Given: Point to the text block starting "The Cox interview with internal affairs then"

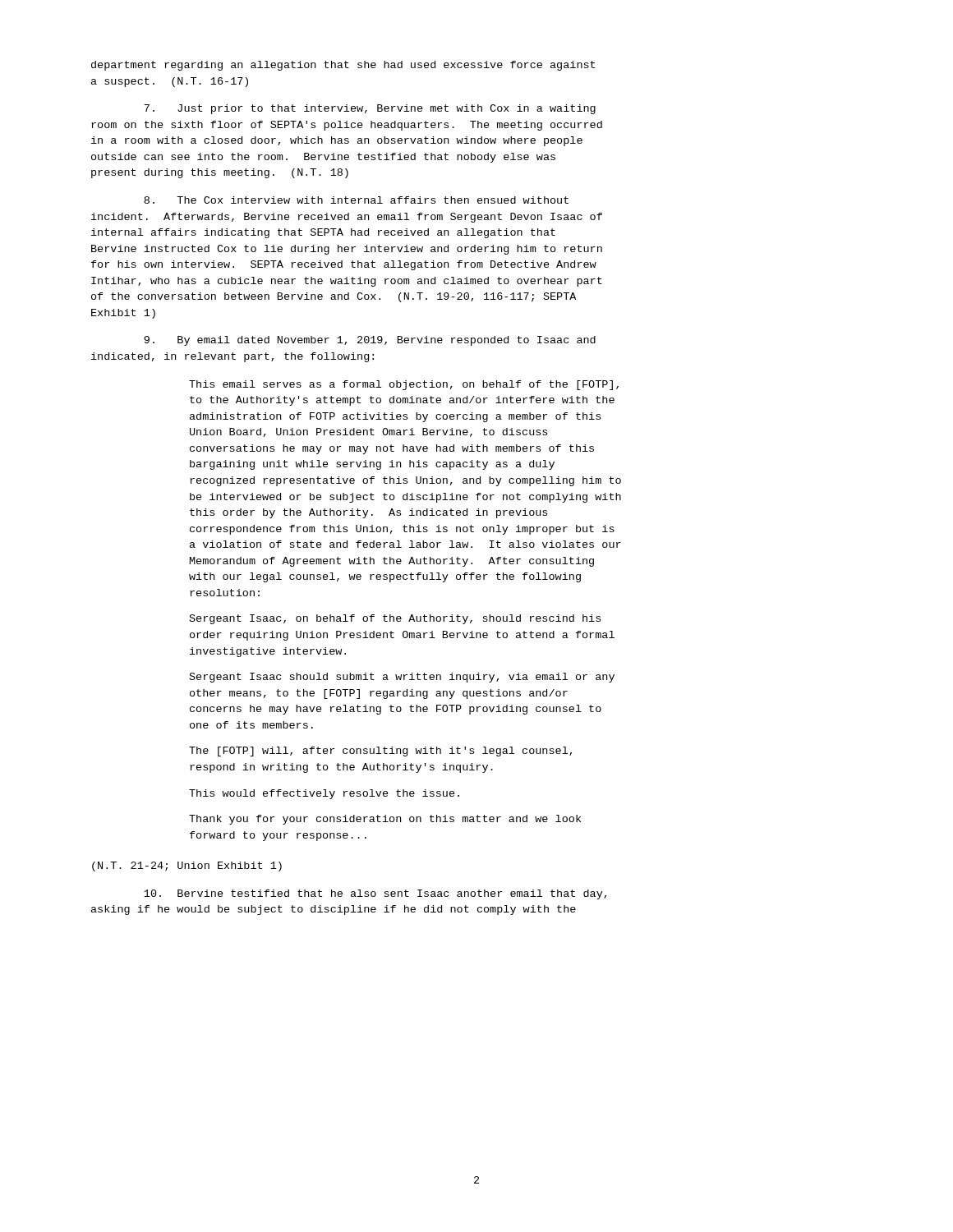Looking at the screenshot, I should point(347,257).
